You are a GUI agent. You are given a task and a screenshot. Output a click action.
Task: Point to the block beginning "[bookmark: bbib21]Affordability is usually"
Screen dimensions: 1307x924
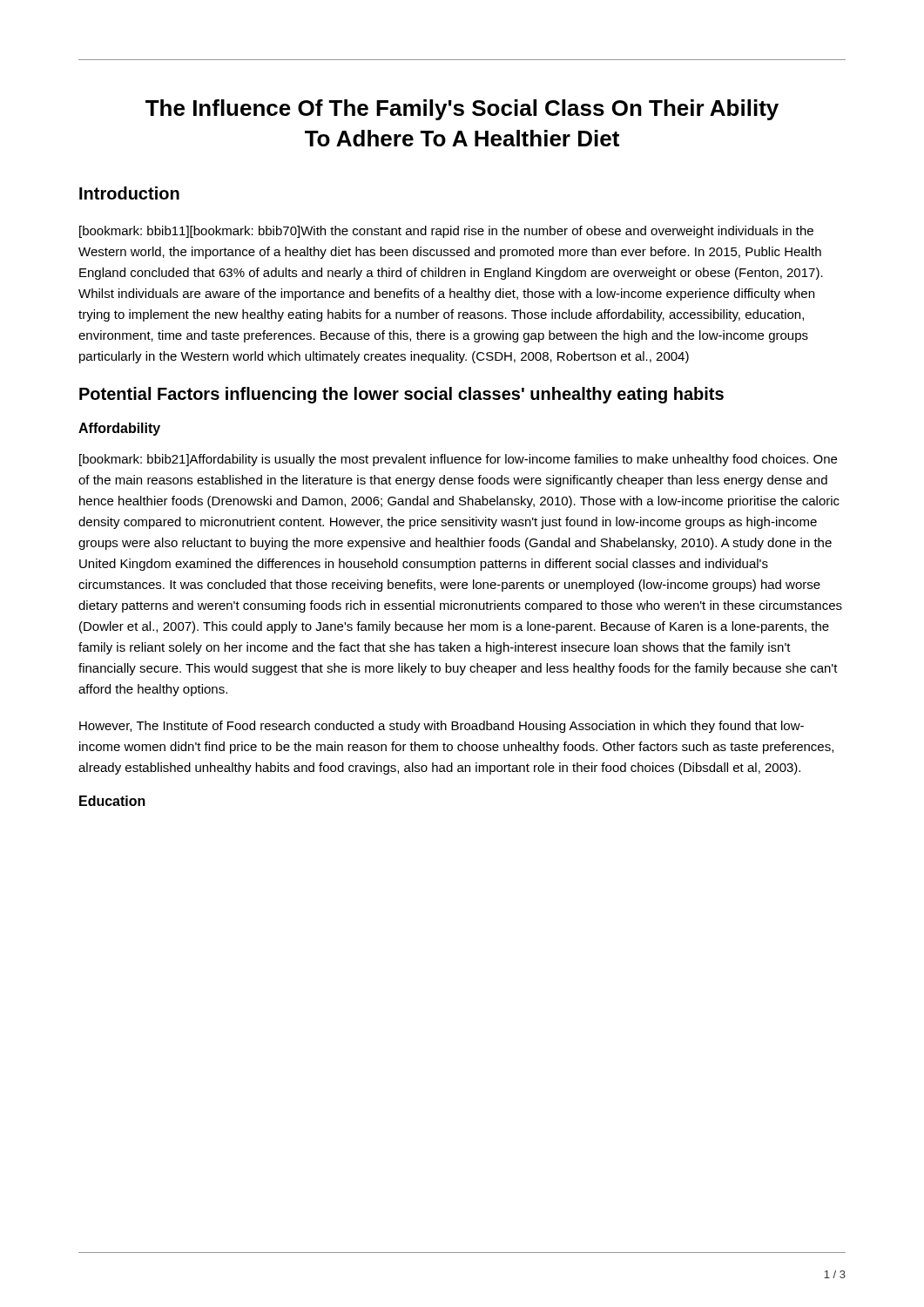(462, 574)
